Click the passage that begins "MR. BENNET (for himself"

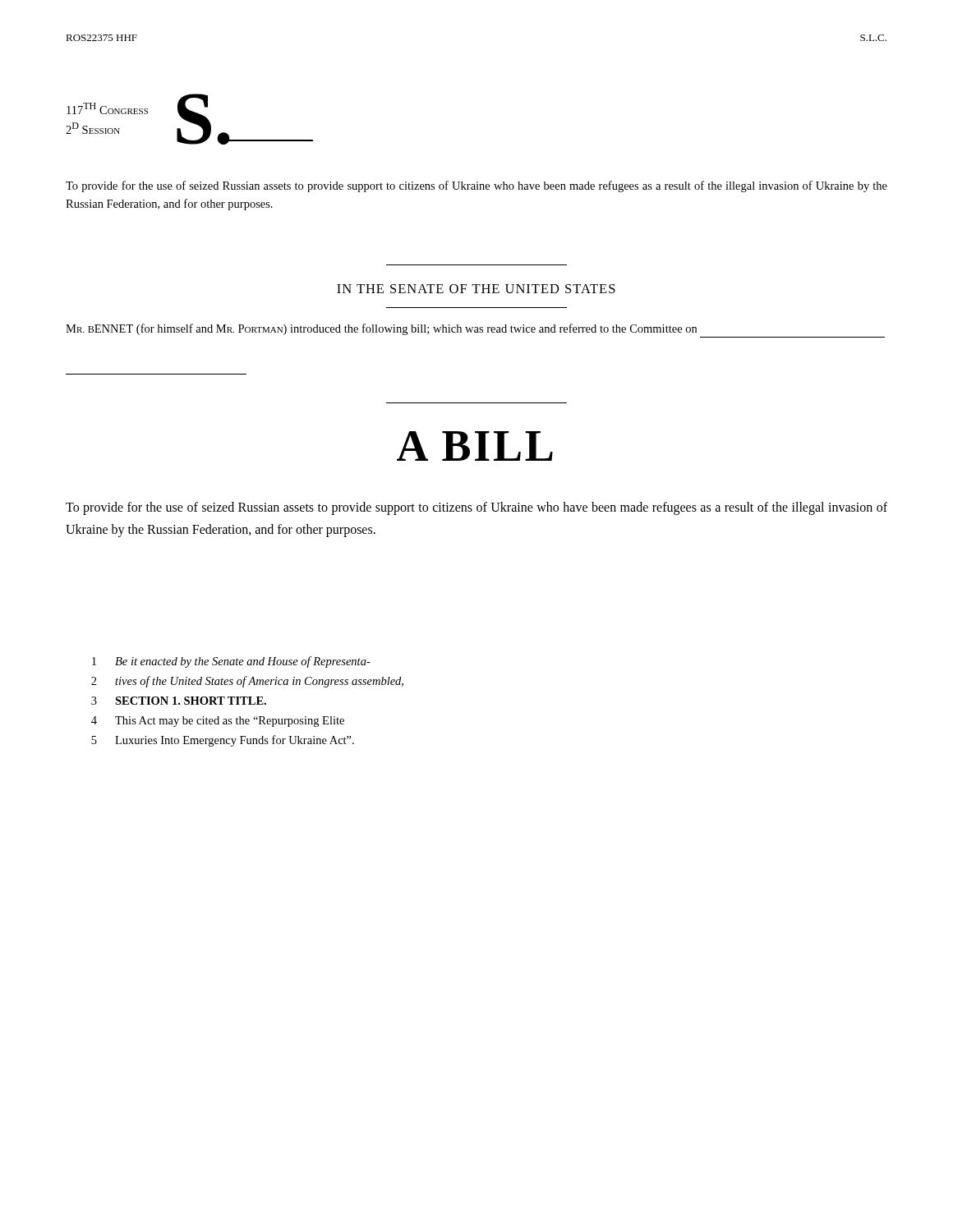point(475,330)
